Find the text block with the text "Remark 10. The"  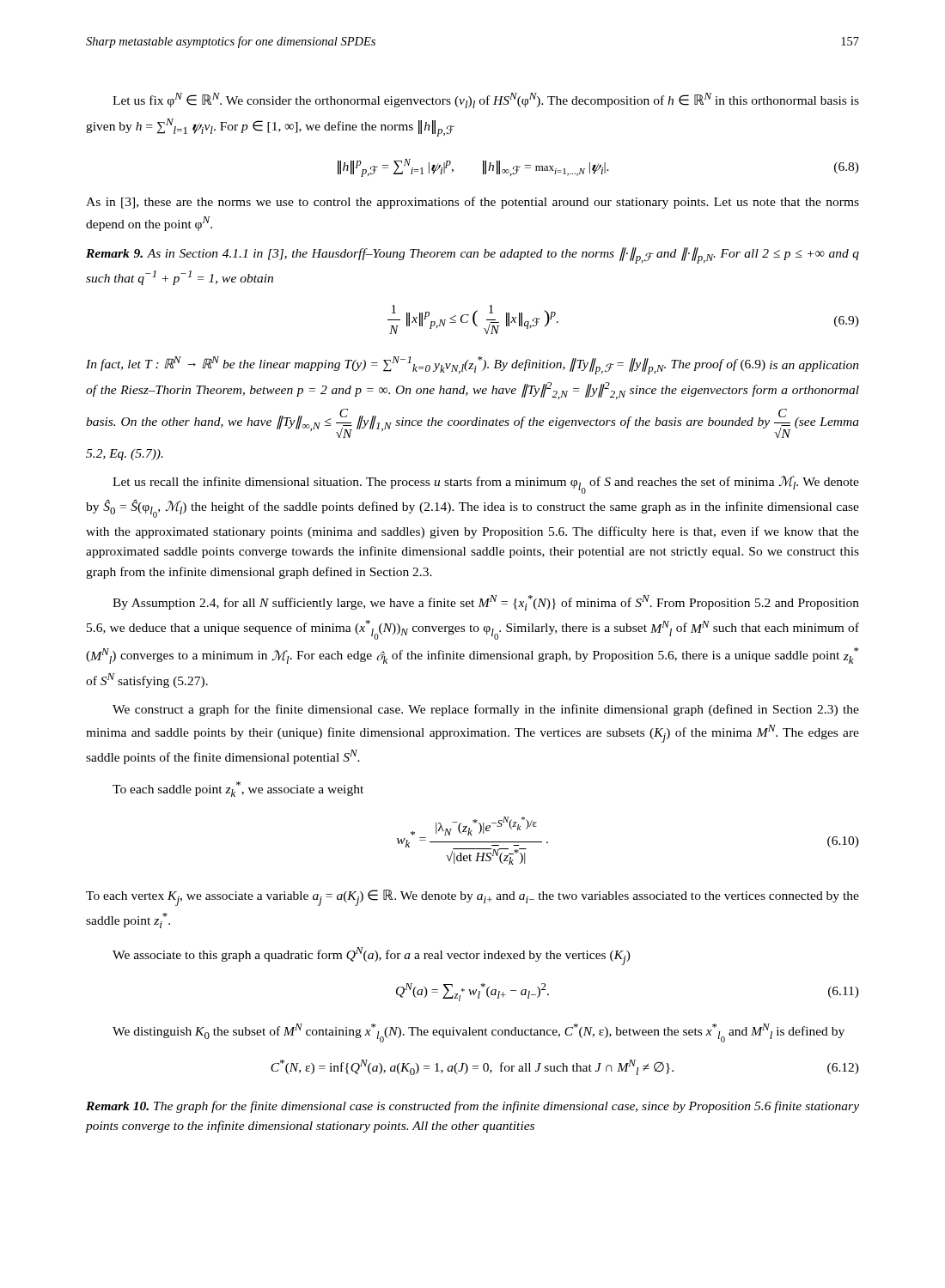(472, 1115)
